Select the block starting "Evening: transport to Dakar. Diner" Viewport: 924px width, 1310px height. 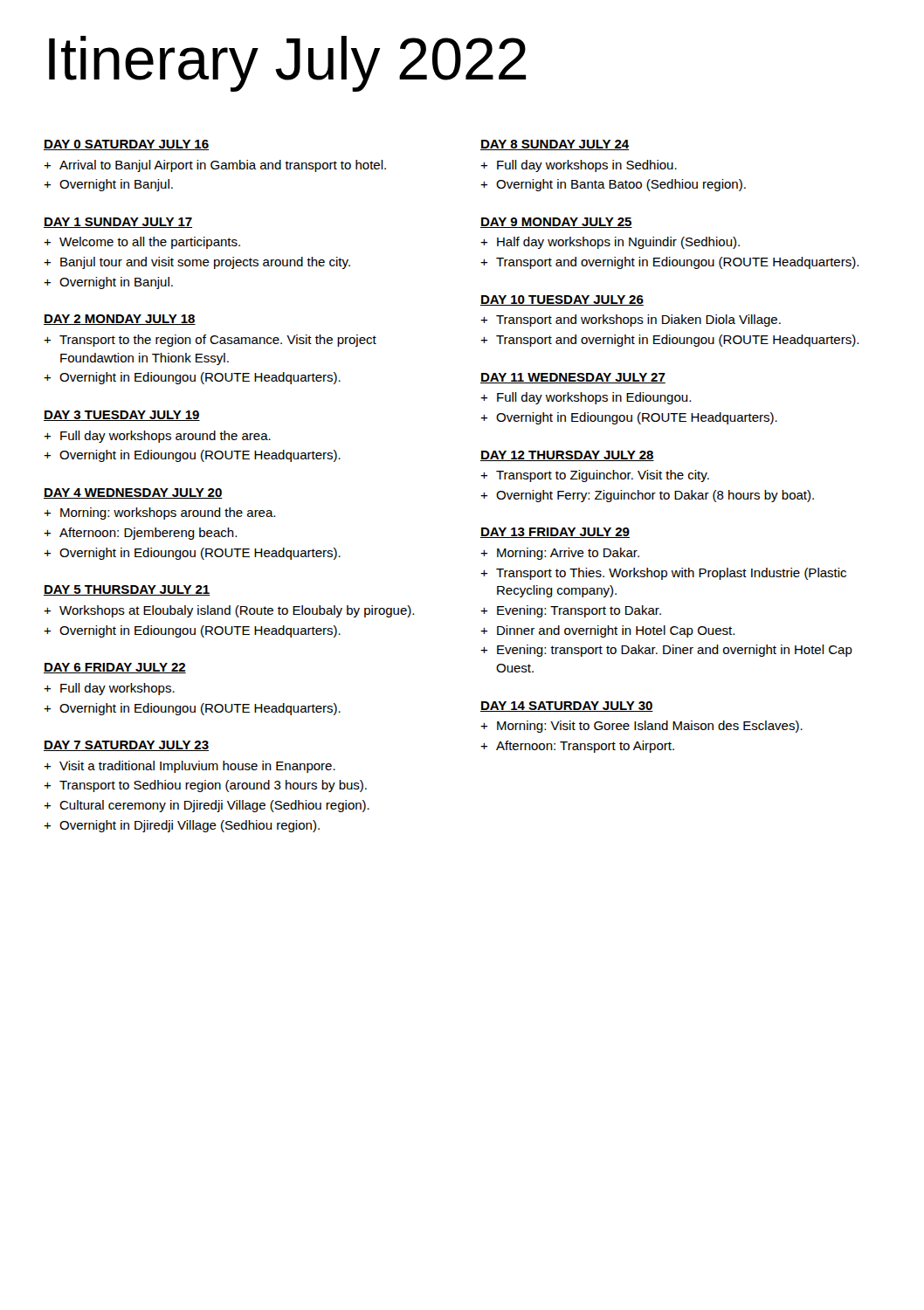tap(674, 659)
